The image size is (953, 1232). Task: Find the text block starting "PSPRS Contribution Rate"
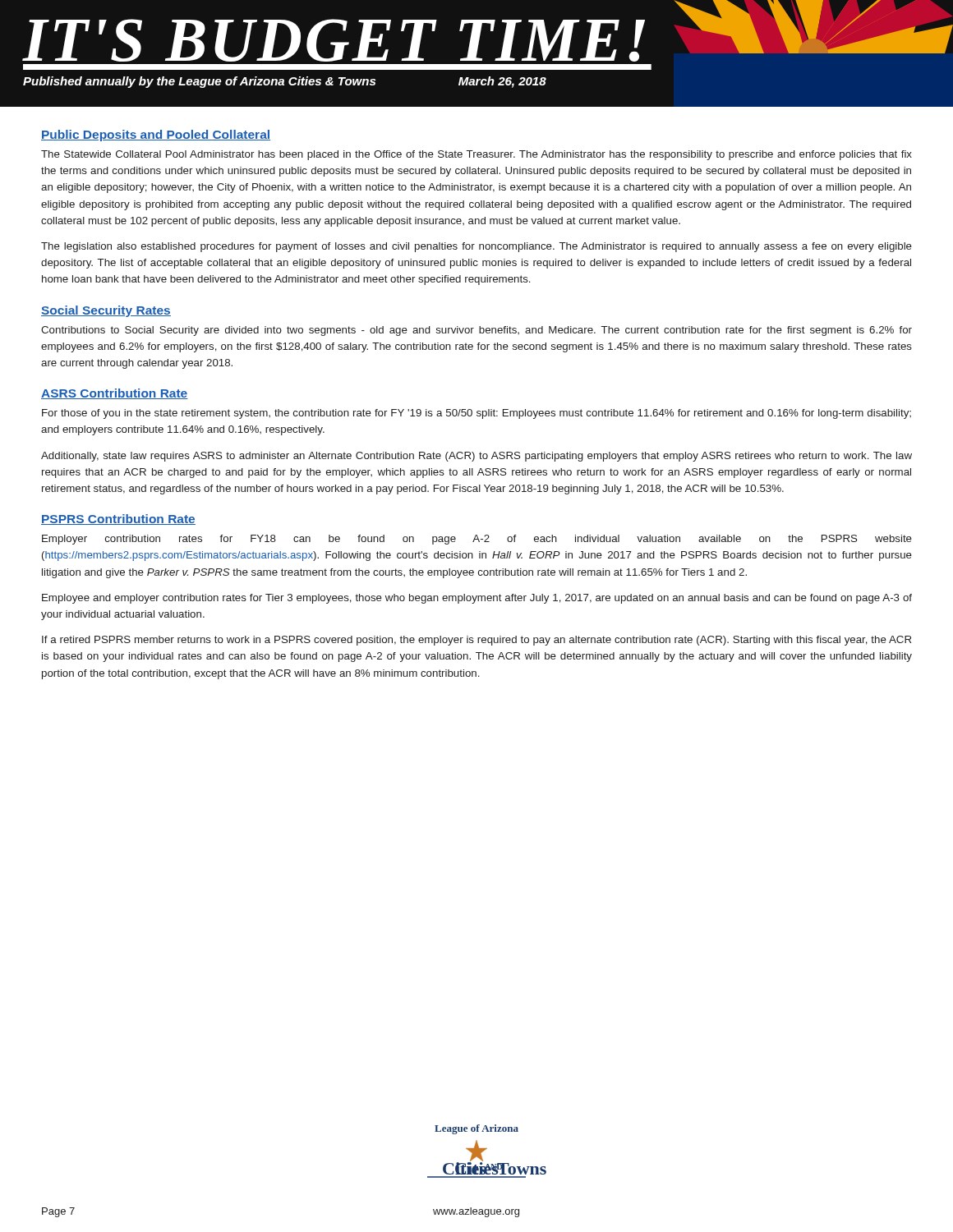coord(118,519)
